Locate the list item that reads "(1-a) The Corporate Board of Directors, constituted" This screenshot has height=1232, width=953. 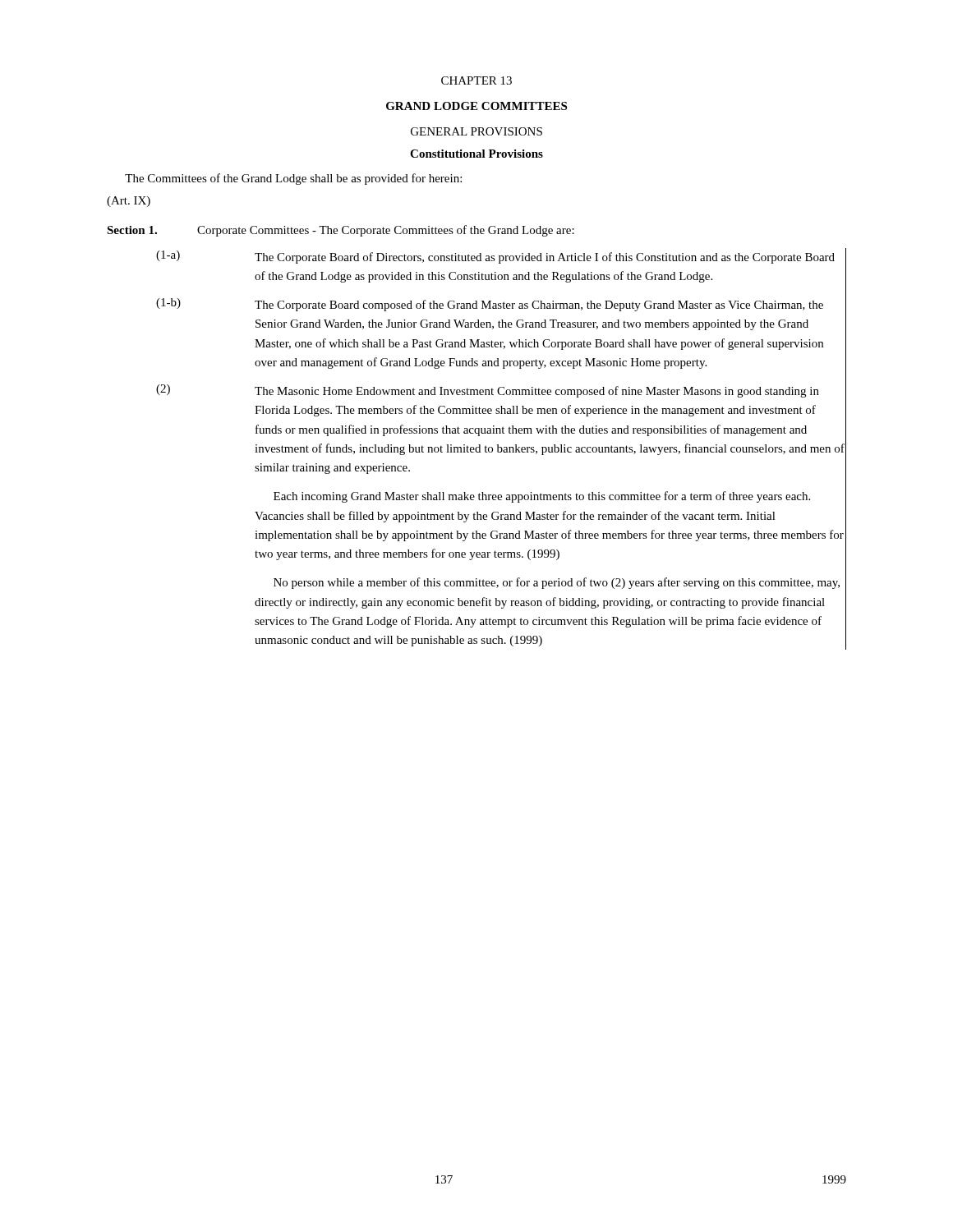(476, 267)
